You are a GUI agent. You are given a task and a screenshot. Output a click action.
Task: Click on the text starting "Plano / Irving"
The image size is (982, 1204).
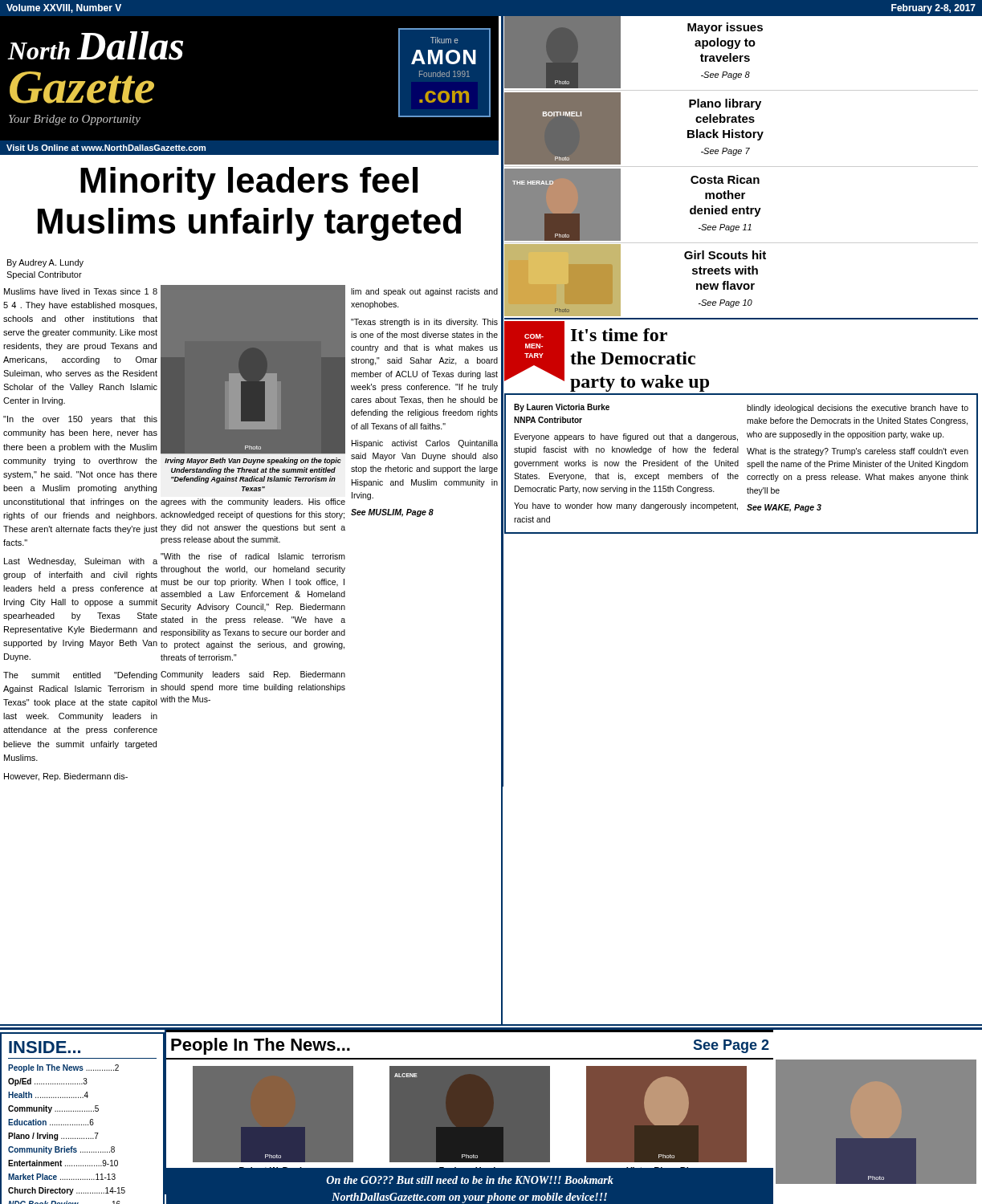click(53, 1136)
